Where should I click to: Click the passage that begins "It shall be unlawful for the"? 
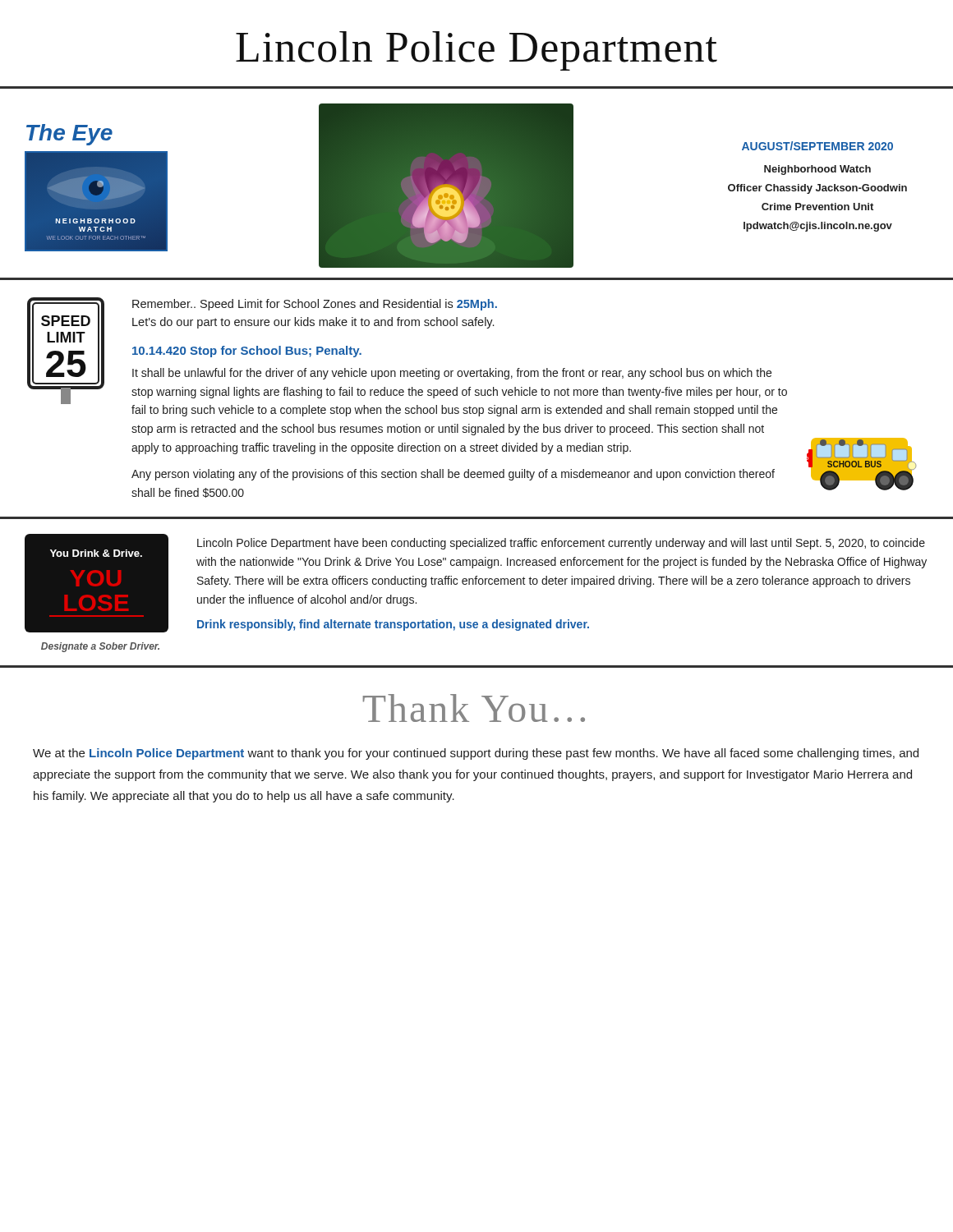click(x=459, y=410)
